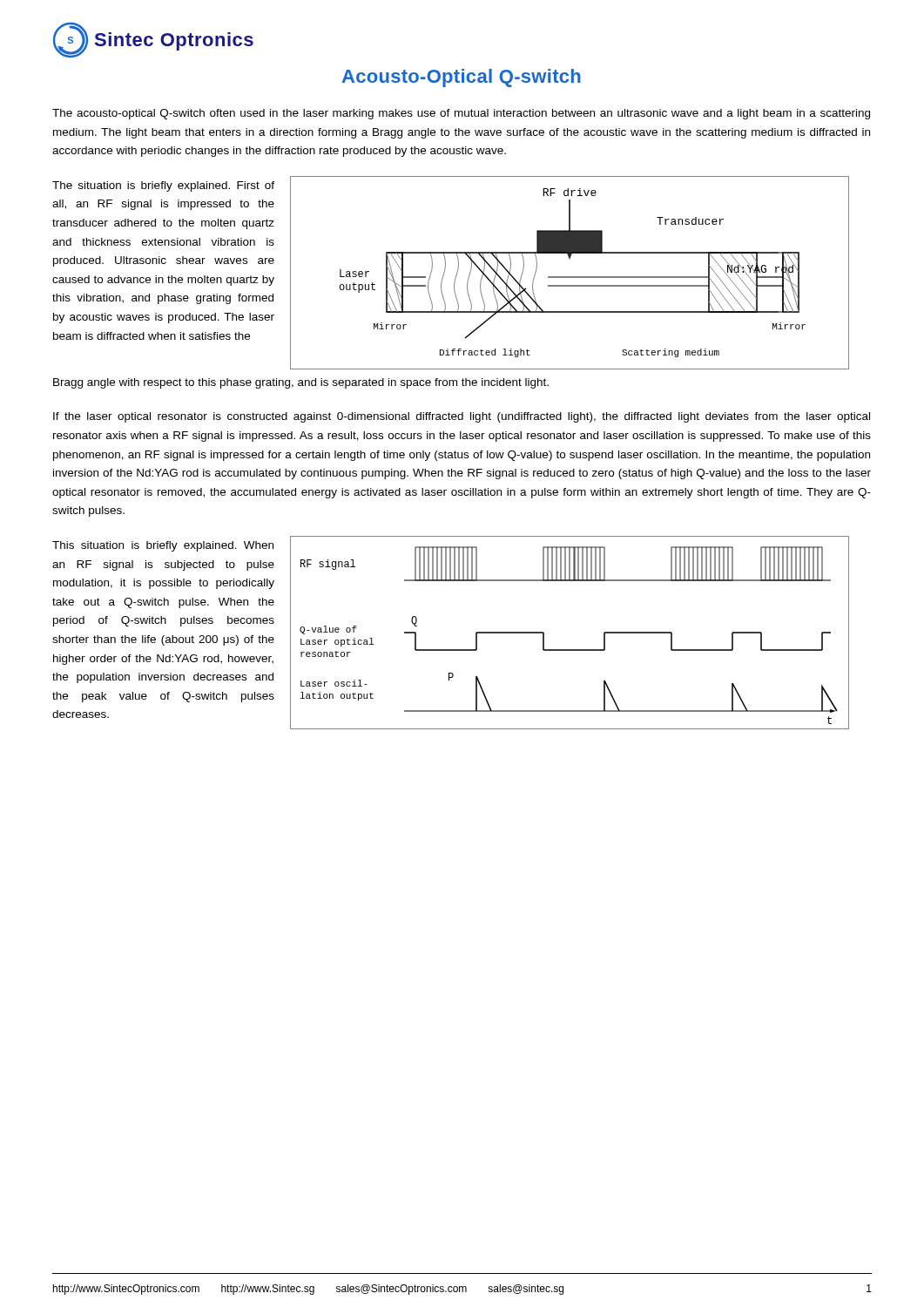Click on the passage starting "The situation is"
Image resolution: width=924 pixels, height=1307 pixels.
pos(163,260)
